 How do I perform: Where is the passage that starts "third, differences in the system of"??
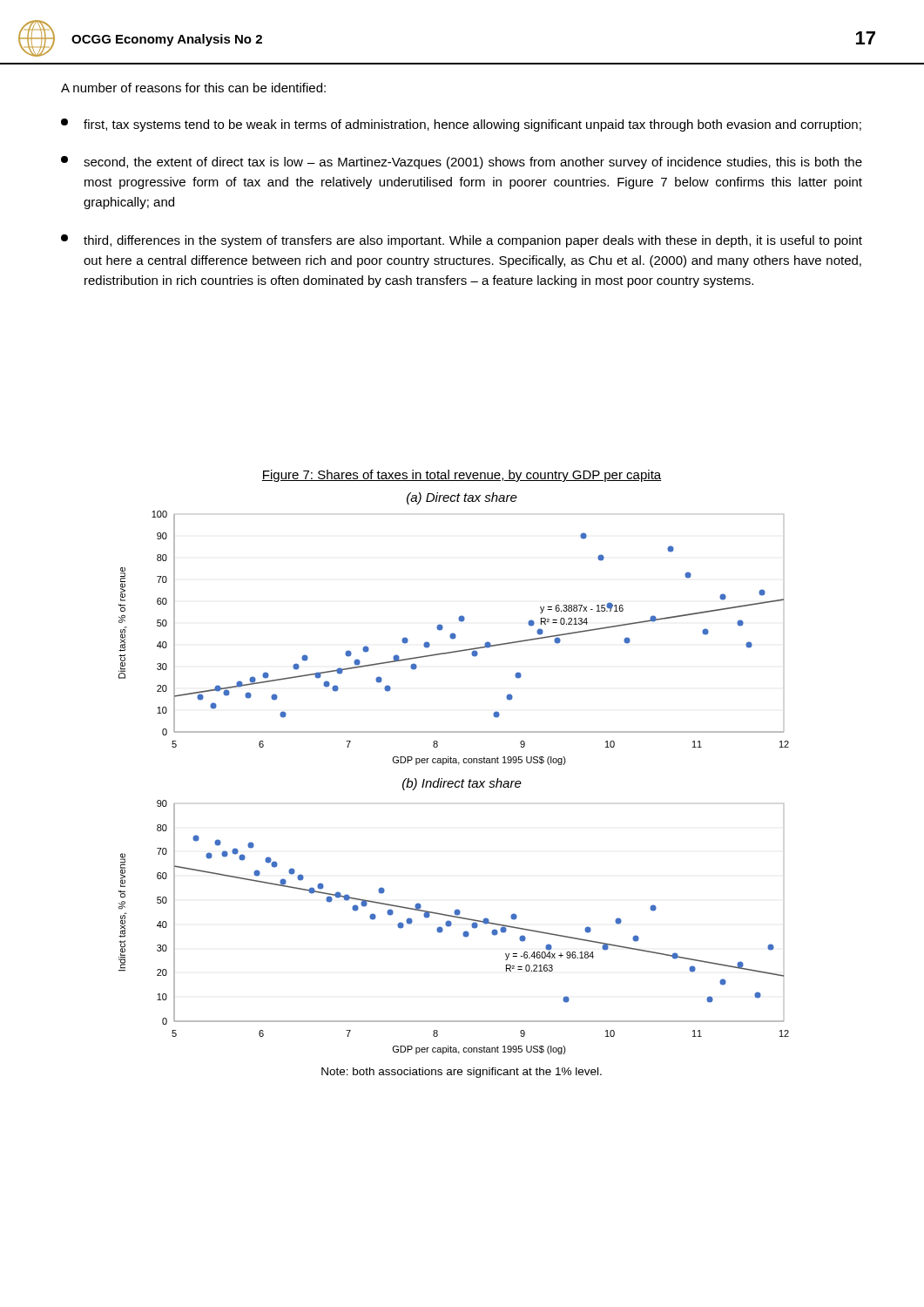(x=462, y=260)
